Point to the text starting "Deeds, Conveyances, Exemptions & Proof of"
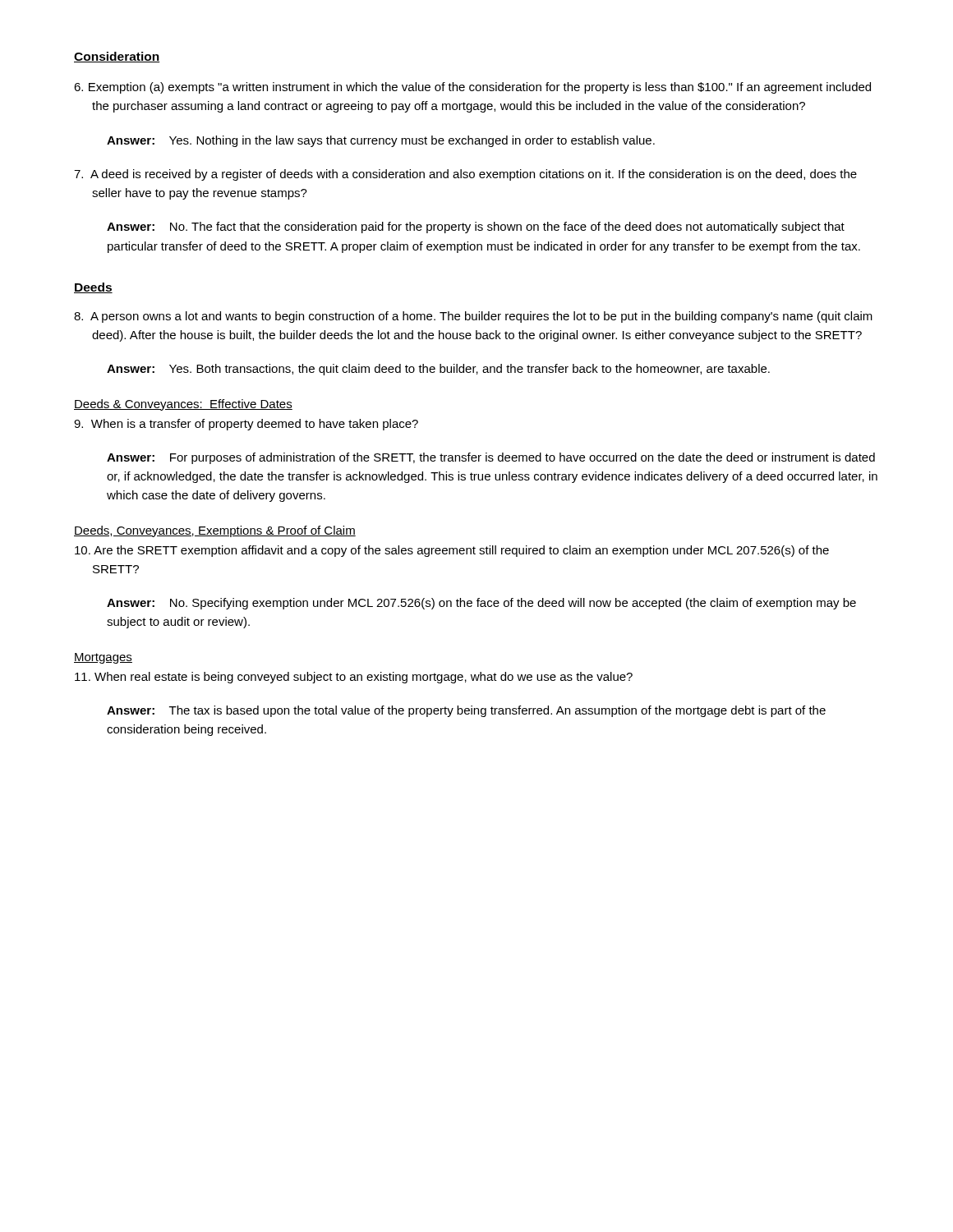 [215, 530]
